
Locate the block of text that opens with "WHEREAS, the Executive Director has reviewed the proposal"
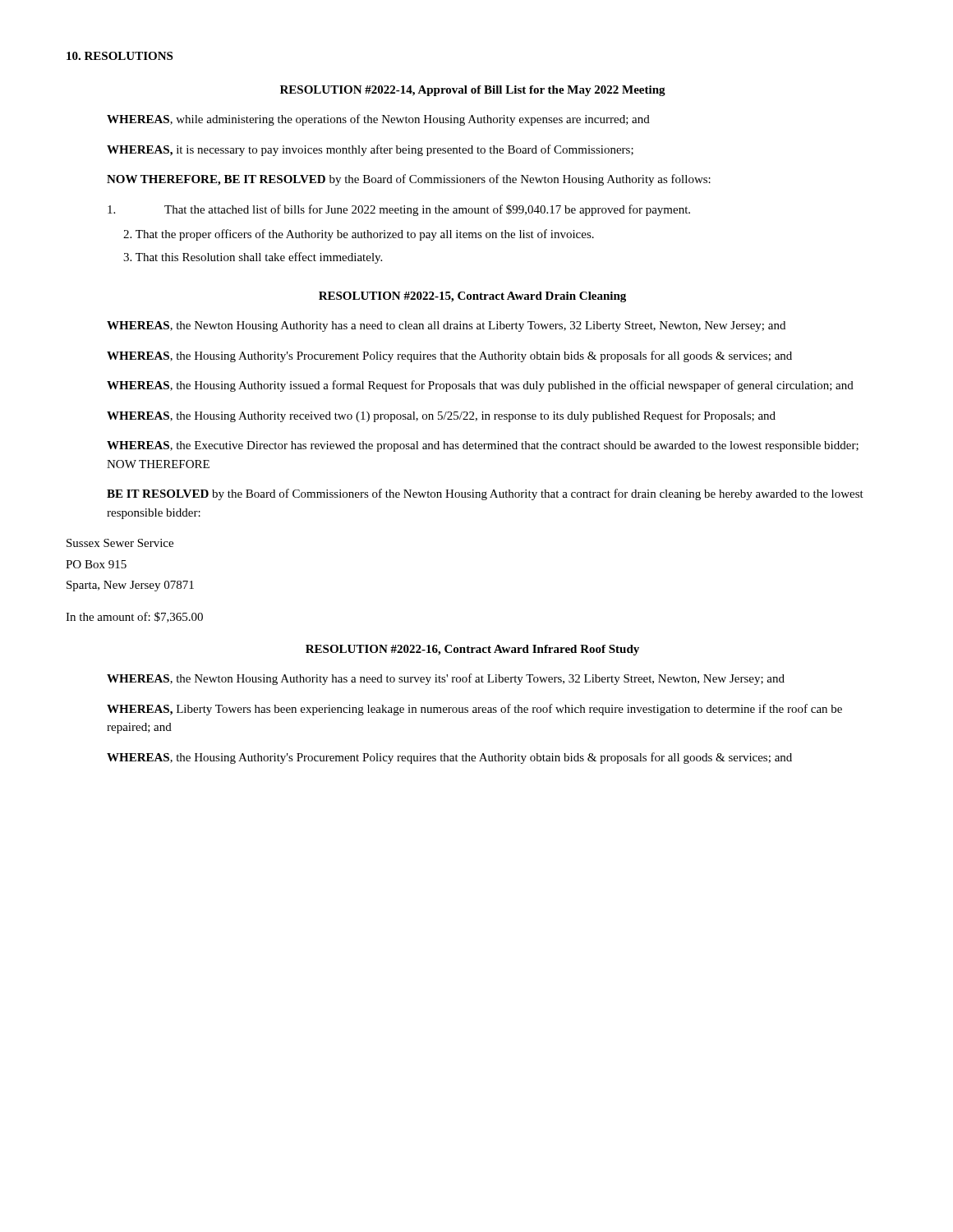[483, 454]
